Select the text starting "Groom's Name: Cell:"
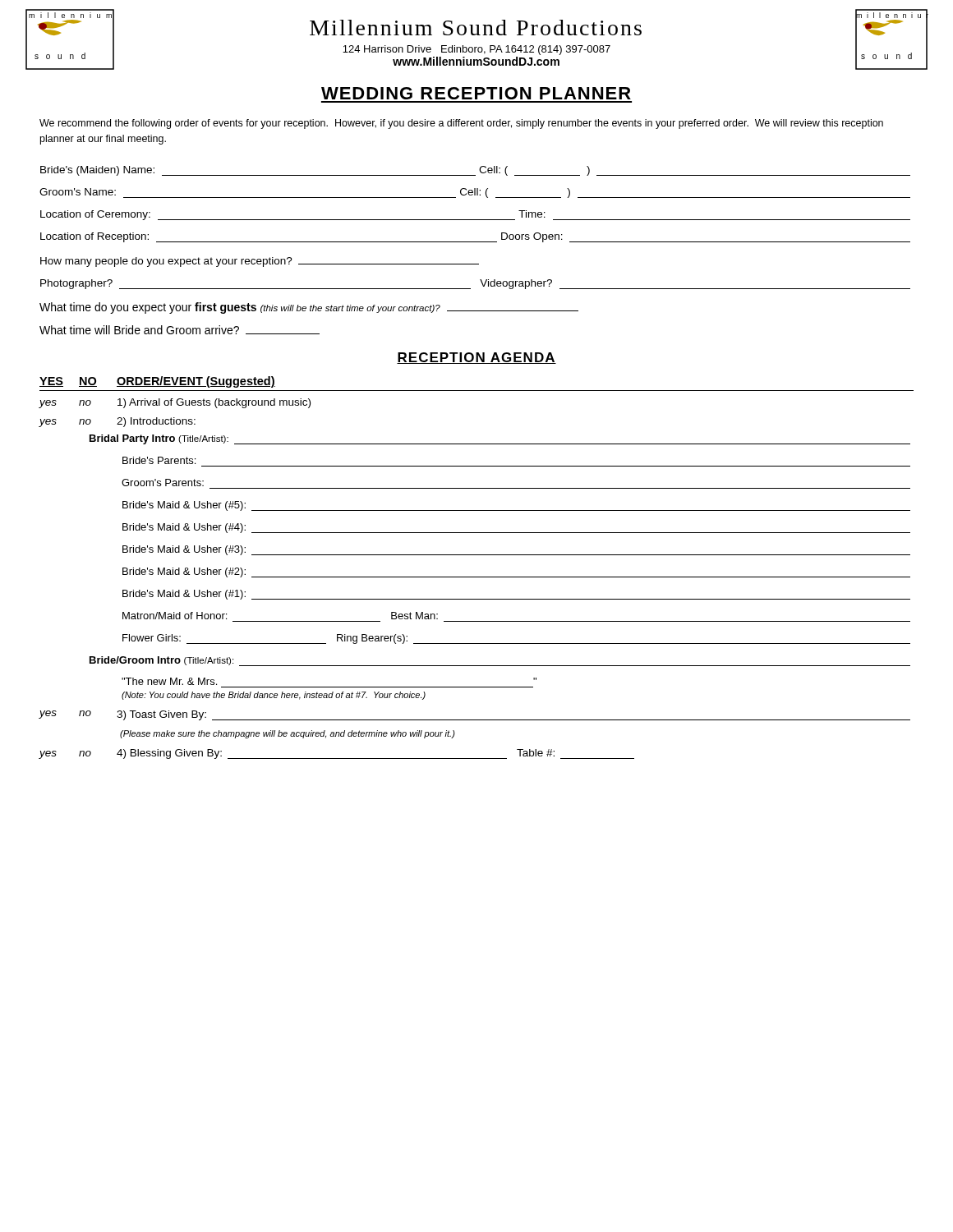This screenshot has height=1232, width=953. coord(475,191)
